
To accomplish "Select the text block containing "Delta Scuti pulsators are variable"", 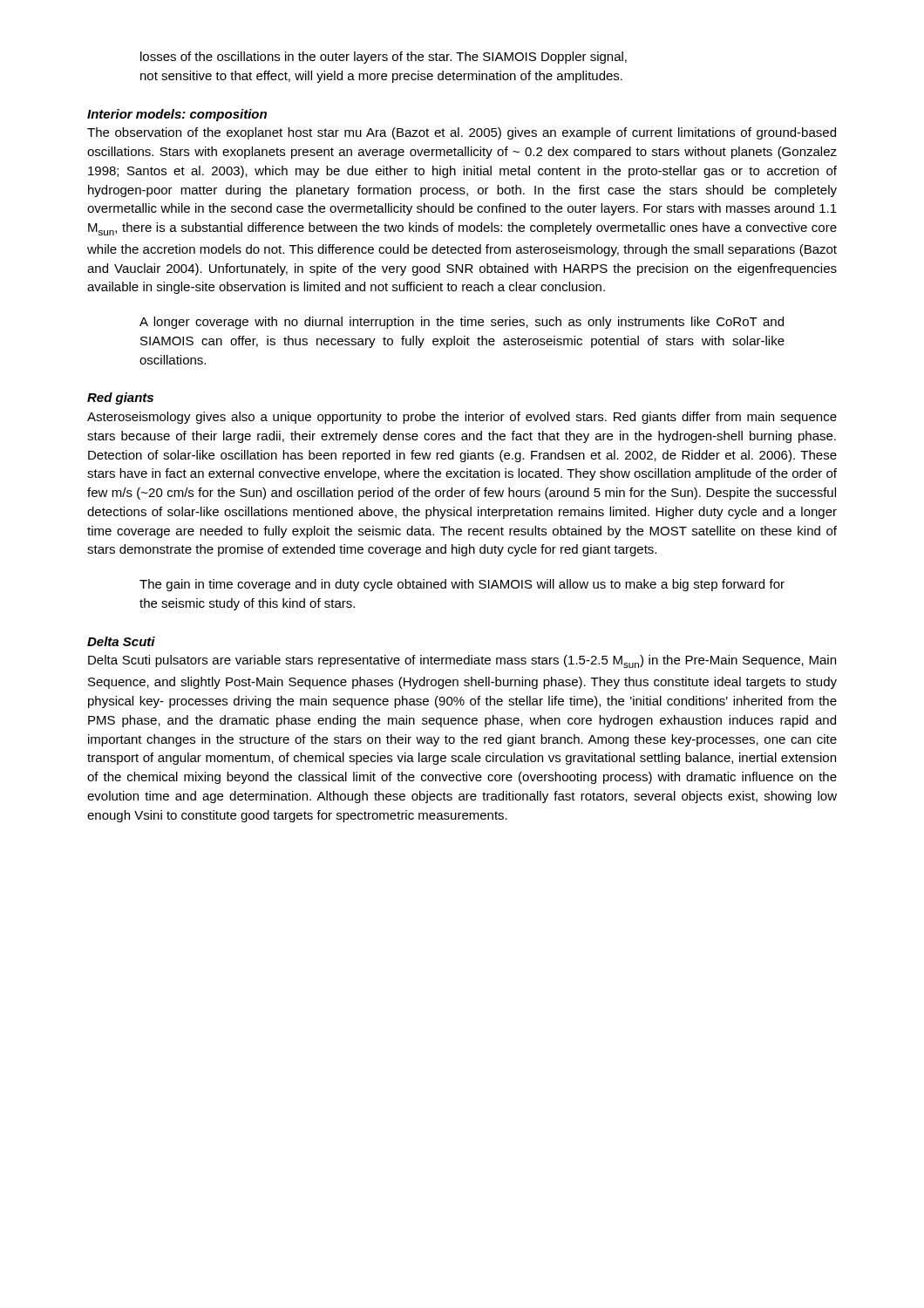I will 462,738.
